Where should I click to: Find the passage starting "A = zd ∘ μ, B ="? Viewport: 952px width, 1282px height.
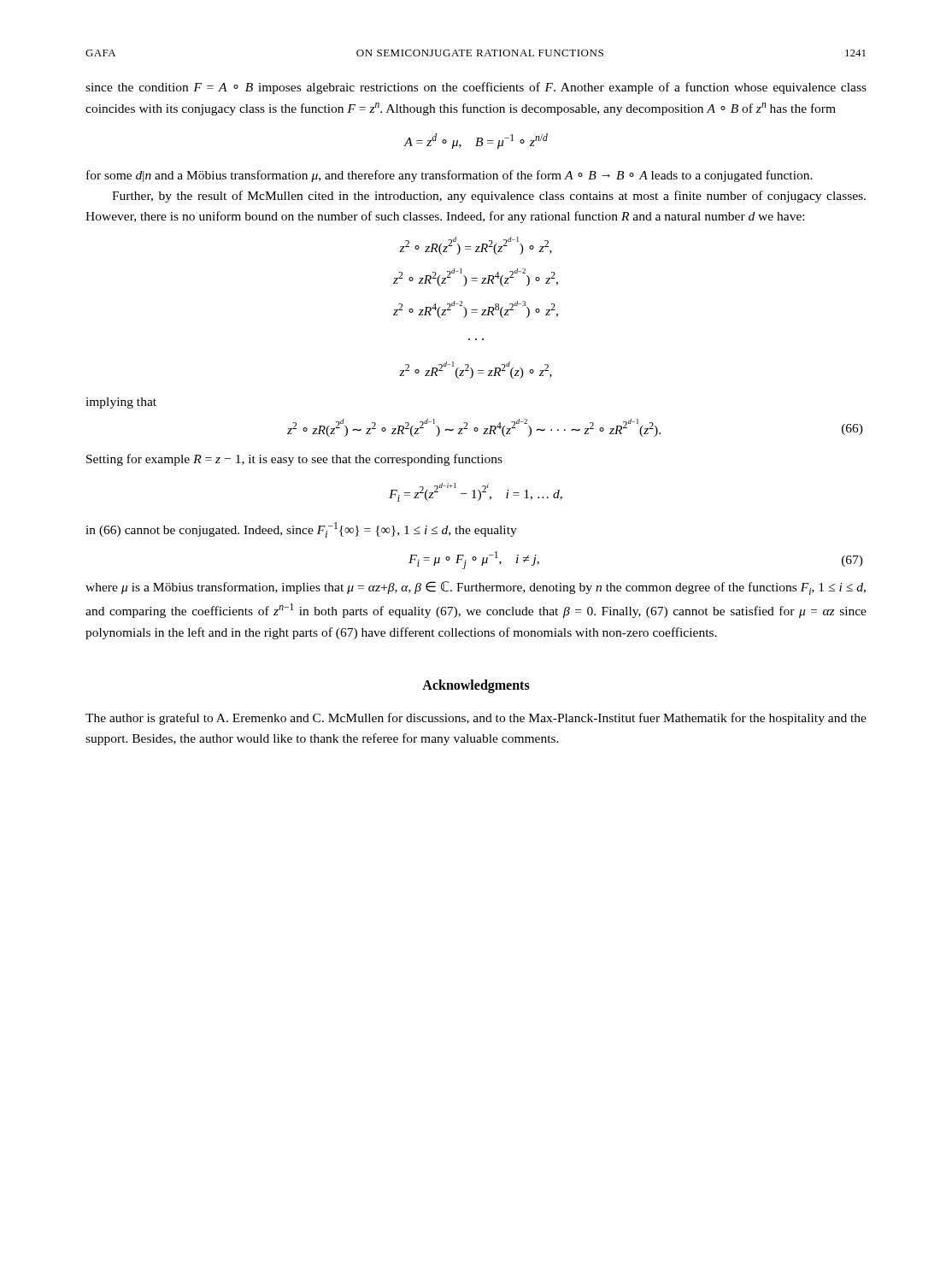click(x=476, y=141)
